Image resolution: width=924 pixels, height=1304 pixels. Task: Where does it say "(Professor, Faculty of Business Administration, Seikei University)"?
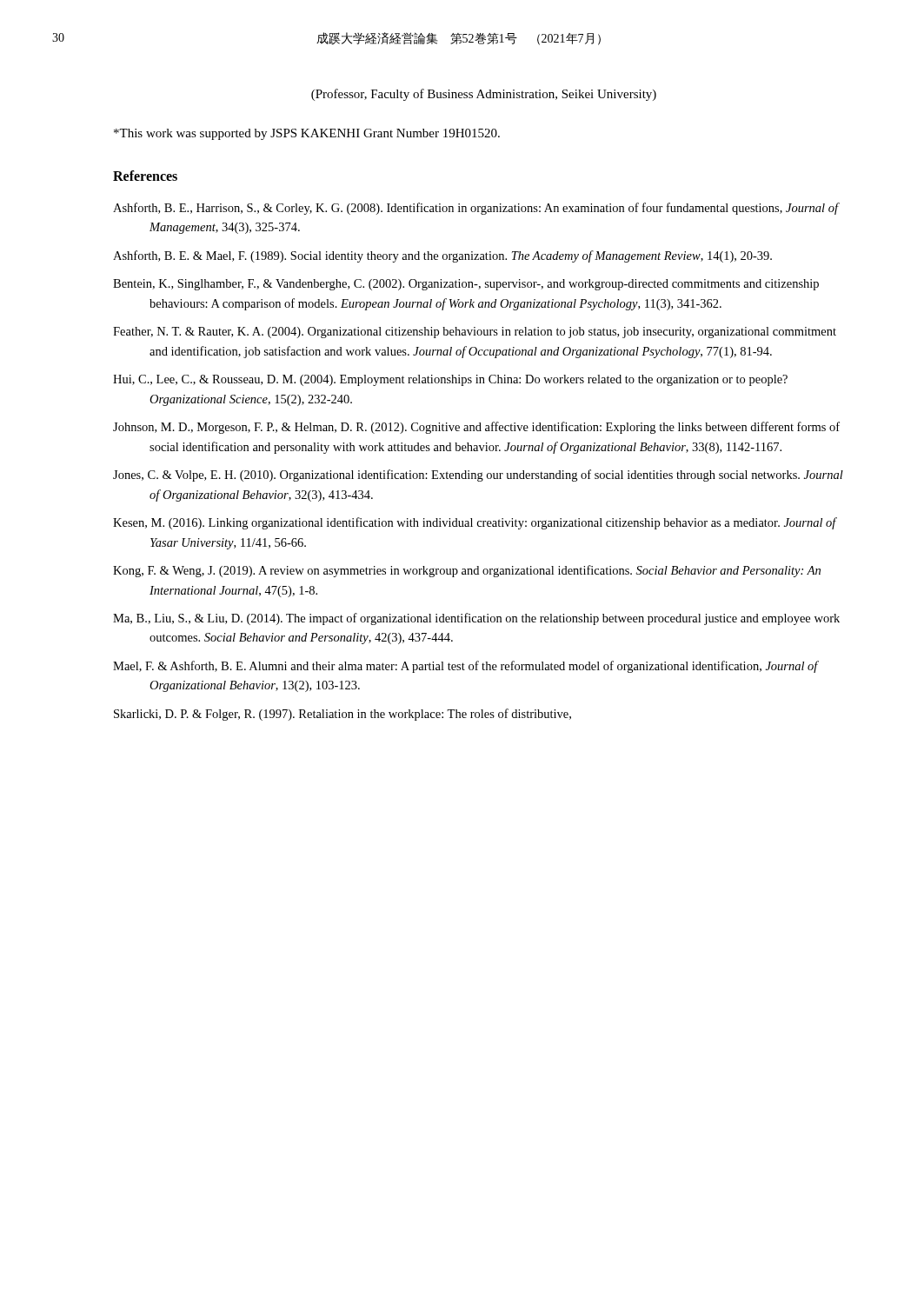pos(484,94)
